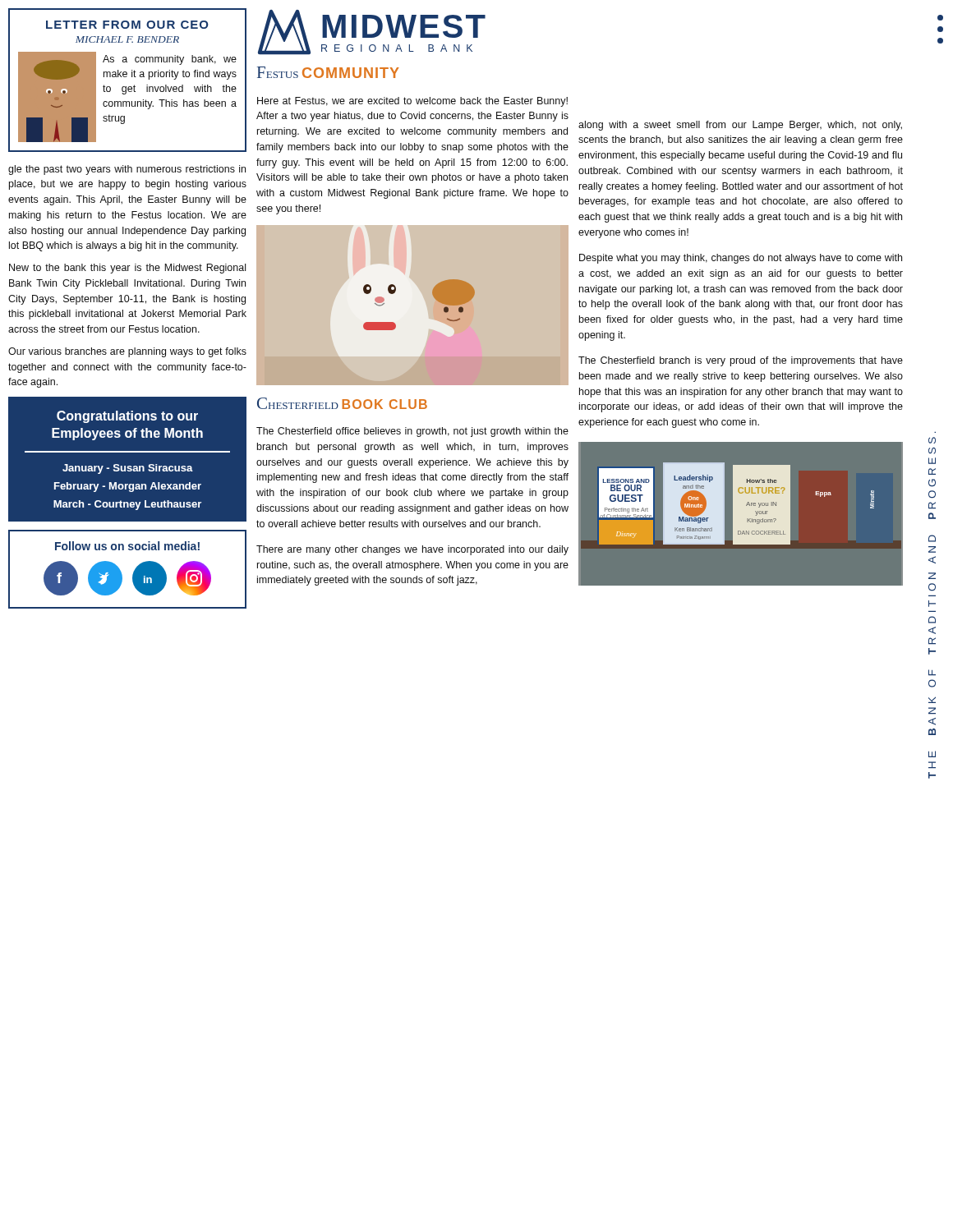The width and height of the screenshot is (953, 1232).
Task: Where is the section header that starts "Congratulations to ourEmployees of the Month January -"?
Action: [127, 461]
